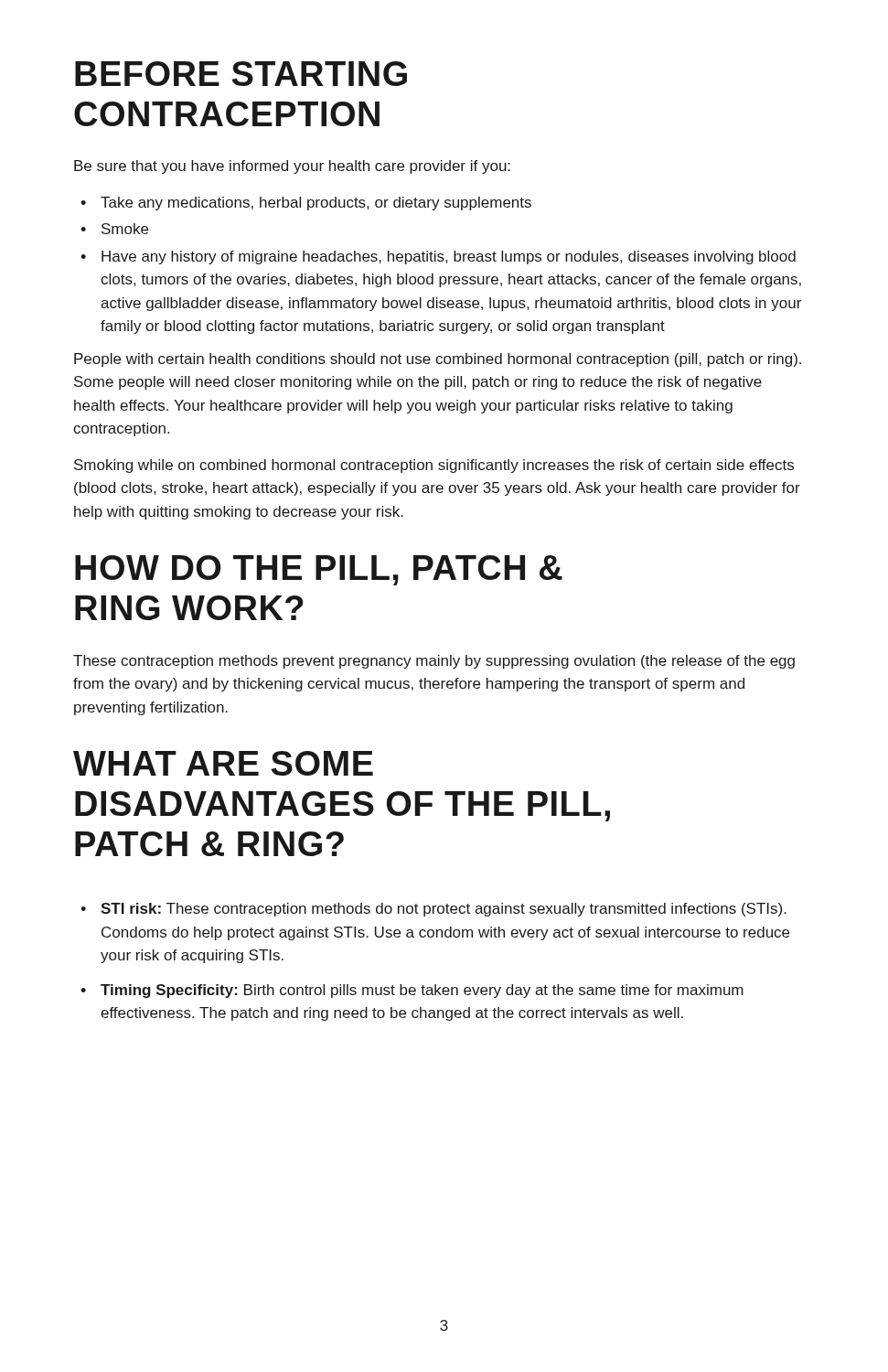Click on the title that says "BEFORE STARTINGCONTRACEPTION"
This screenshot has height=1372, width=888.
coord(241,94)
